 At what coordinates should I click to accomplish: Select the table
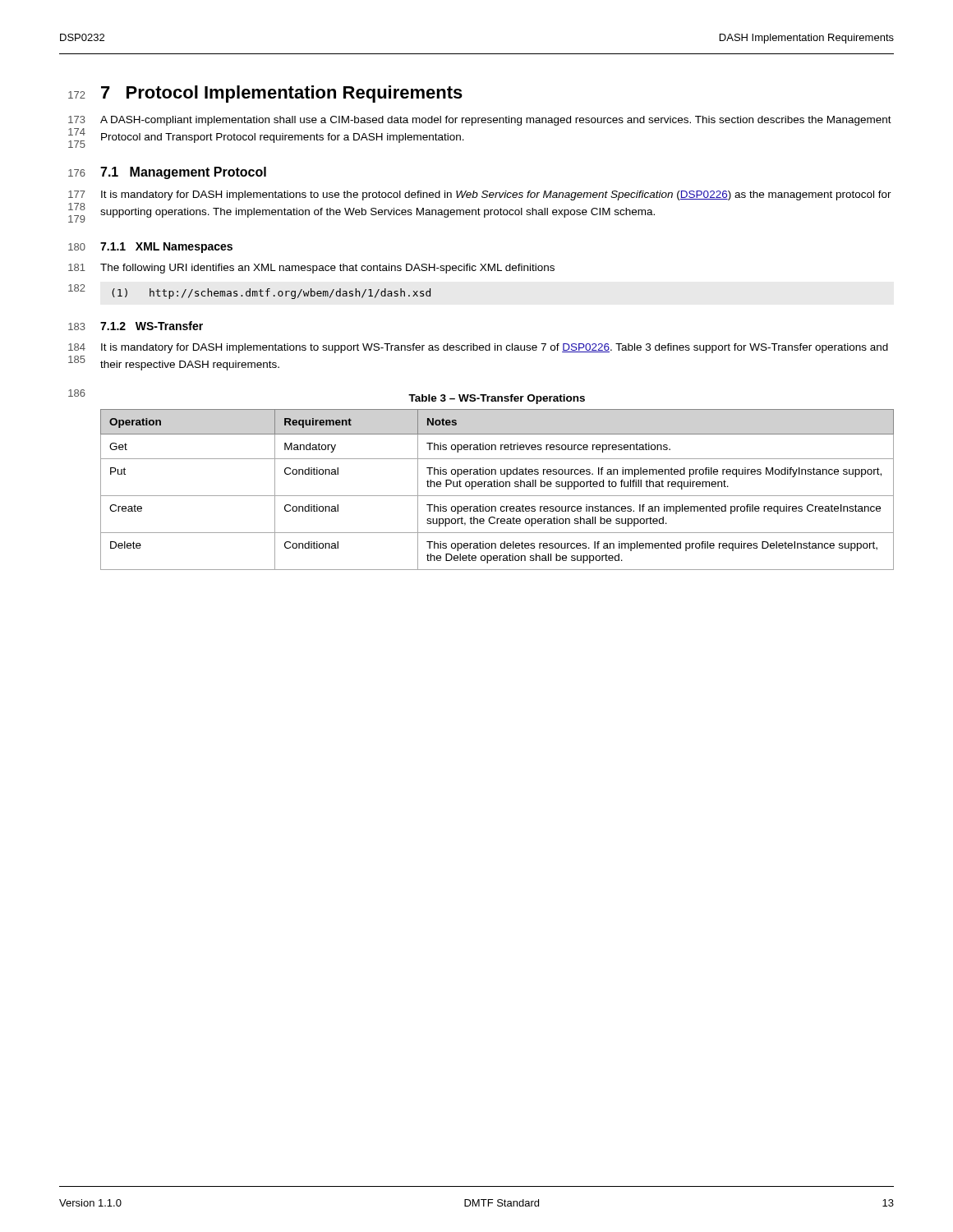(x=497, y=489)
